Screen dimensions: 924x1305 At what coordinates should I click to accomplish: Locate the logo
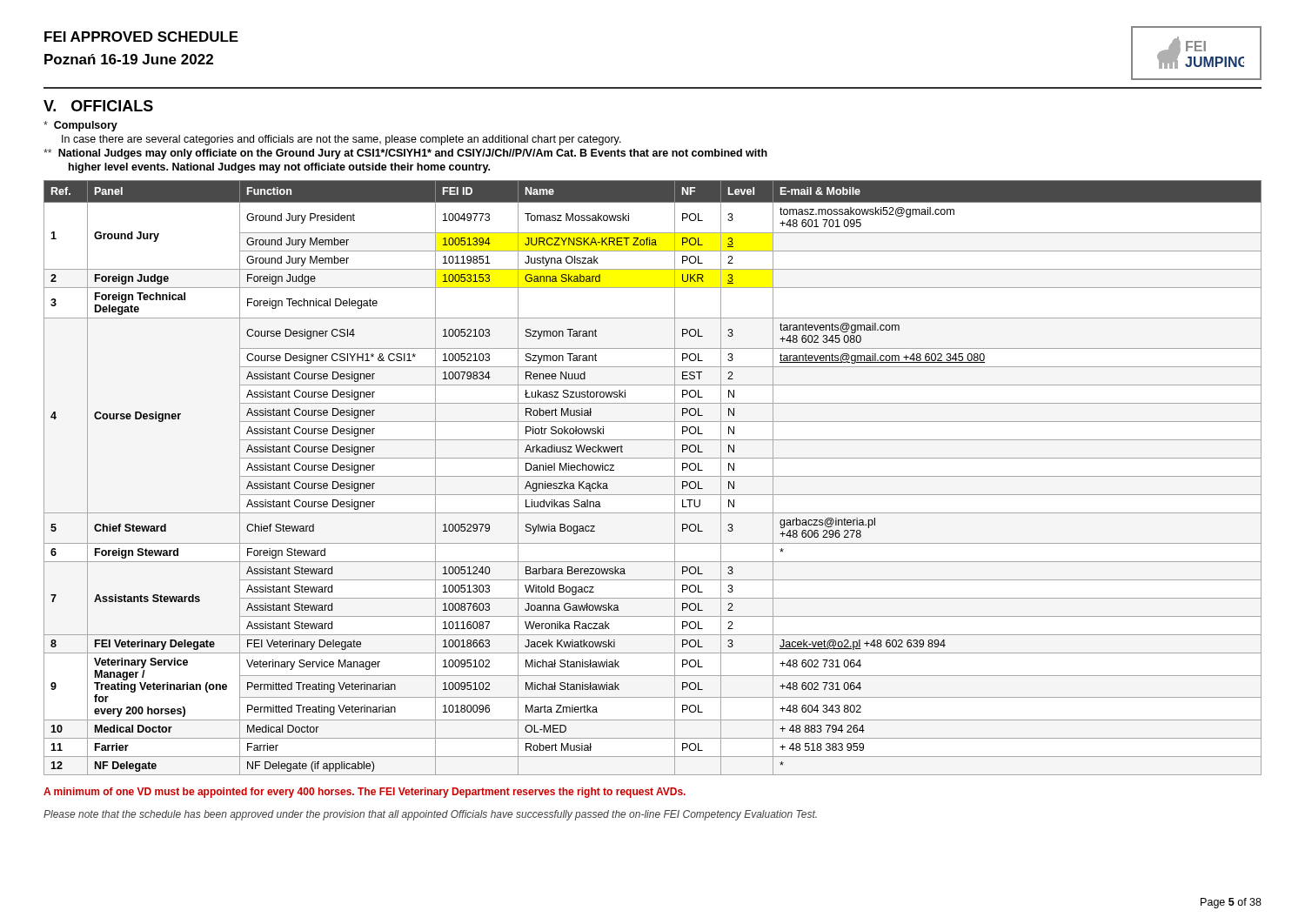pyautogui.click(x=1196, y=53)
